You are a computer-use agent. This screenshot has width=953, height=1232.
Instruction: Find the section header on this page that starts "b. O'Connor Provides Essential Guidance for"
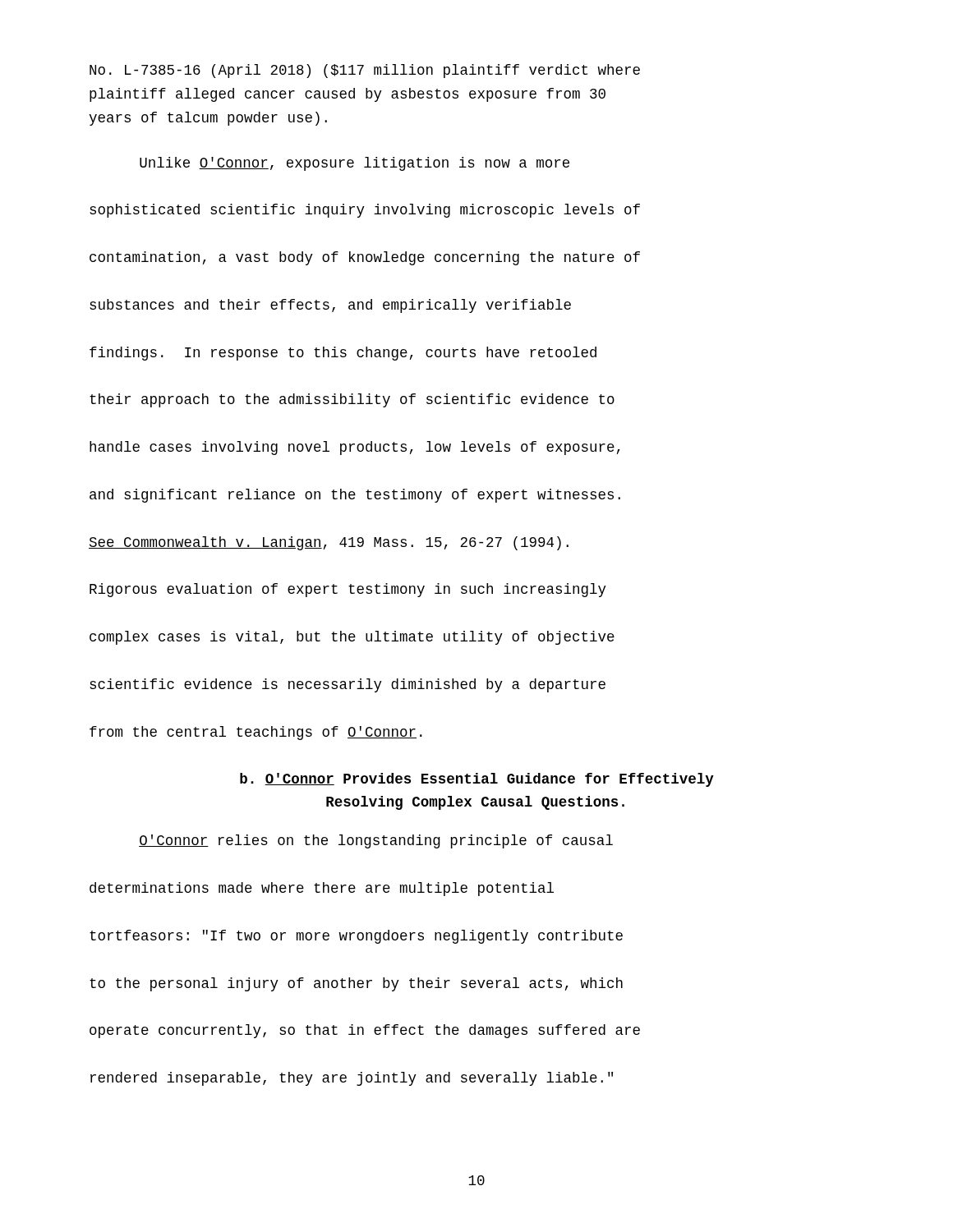coord(476,791)
